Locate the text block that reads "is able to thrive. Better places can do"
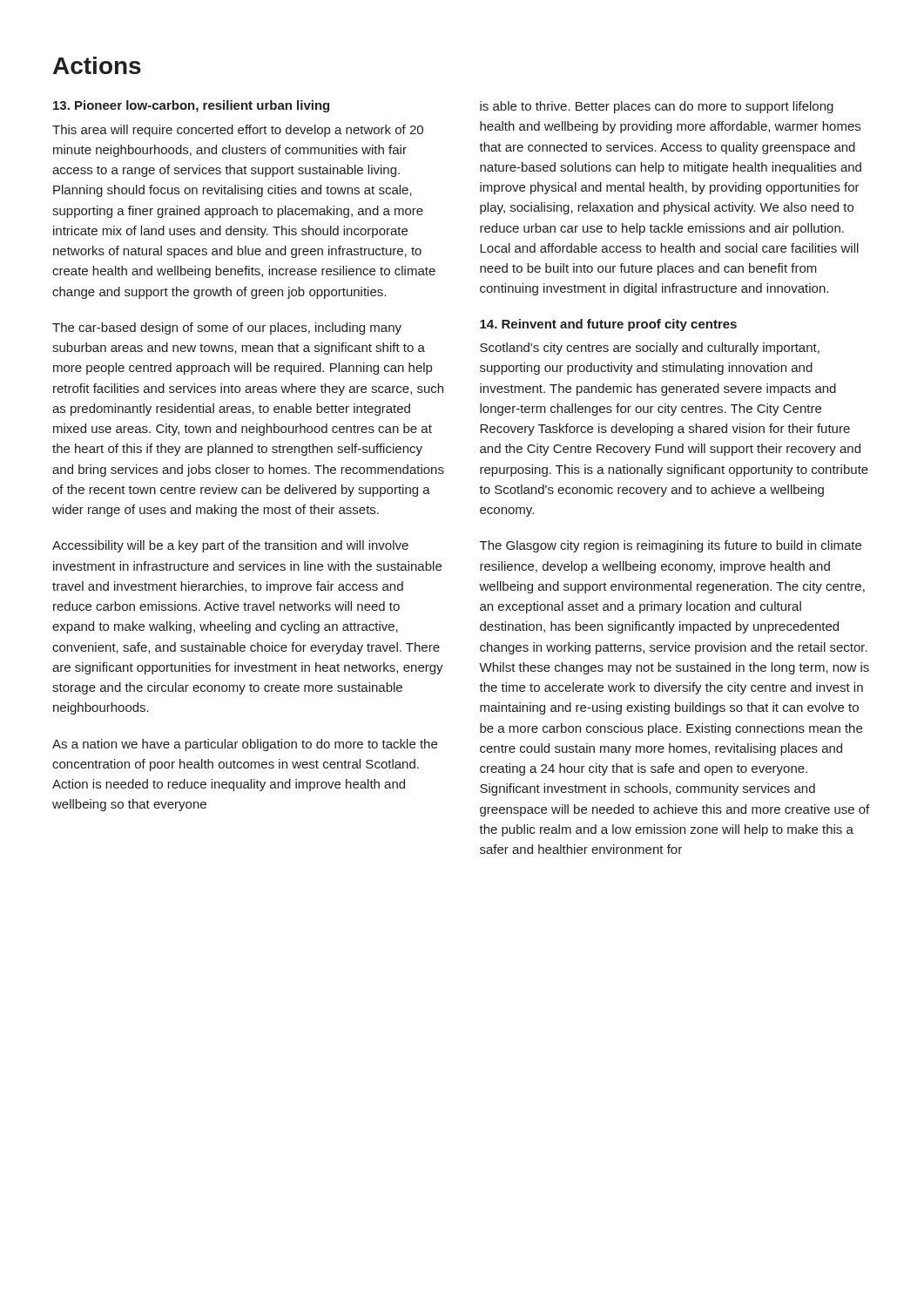924x1307 pixels. point(671,197)
